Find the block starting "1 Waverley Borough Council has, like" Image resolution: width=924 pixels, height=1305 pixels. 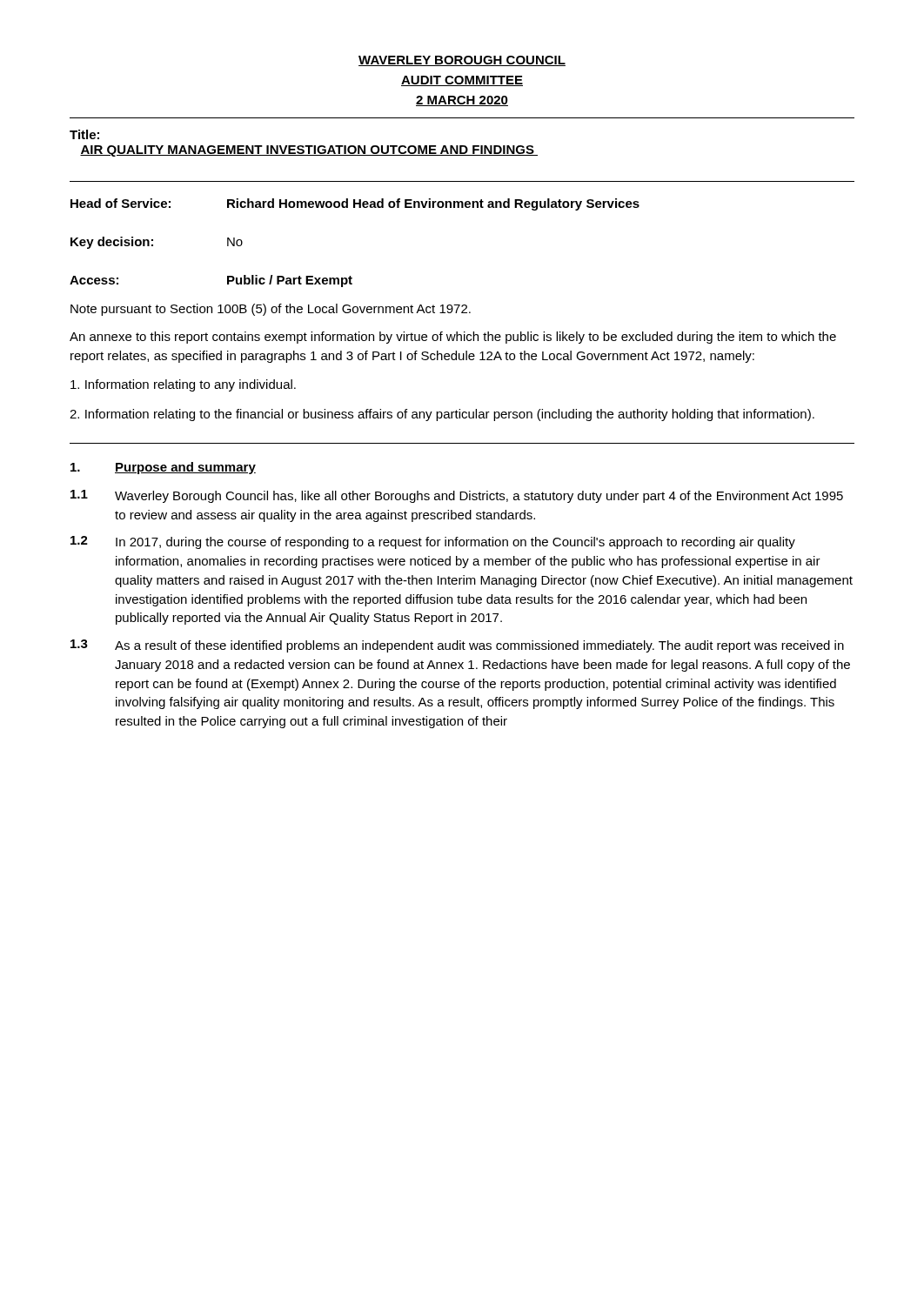[x=462, y=505]
